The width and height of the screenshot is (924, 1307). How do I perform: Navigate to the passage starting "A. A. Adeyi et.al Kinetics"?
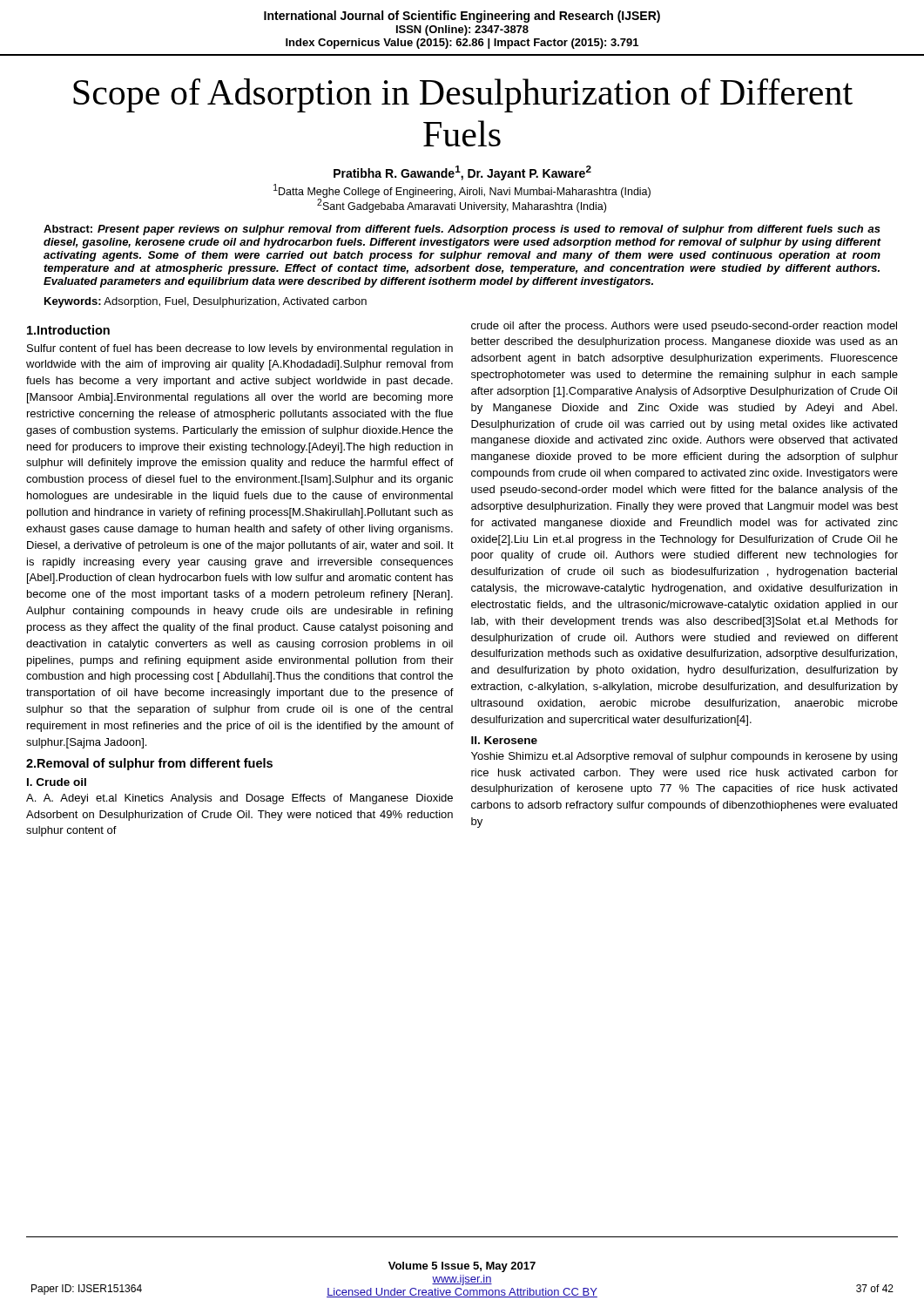click(x=240, y=815)
